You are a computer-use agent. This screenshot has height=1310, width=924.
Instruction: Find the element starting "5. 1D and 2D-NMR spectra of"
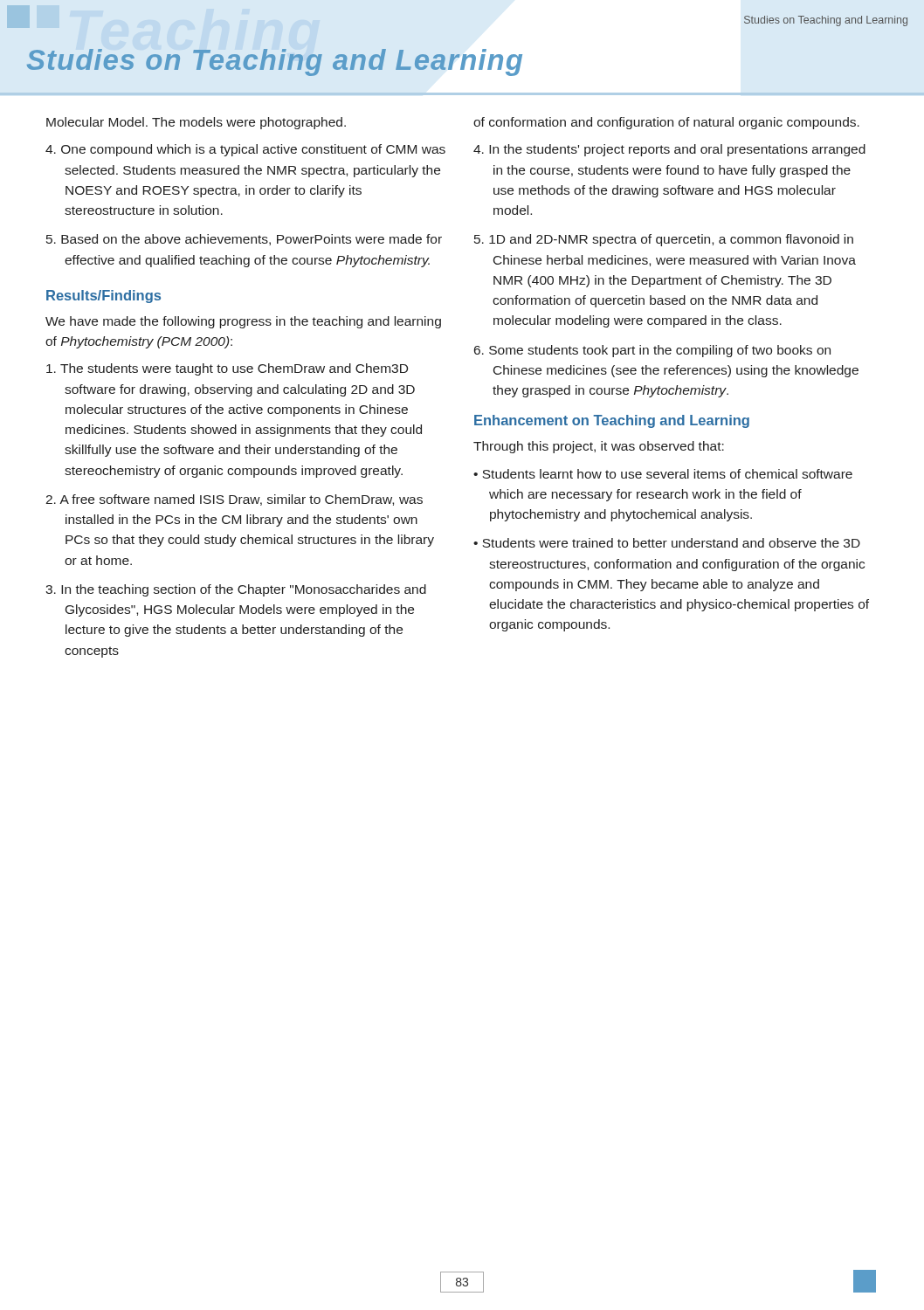tap(665, 280)
